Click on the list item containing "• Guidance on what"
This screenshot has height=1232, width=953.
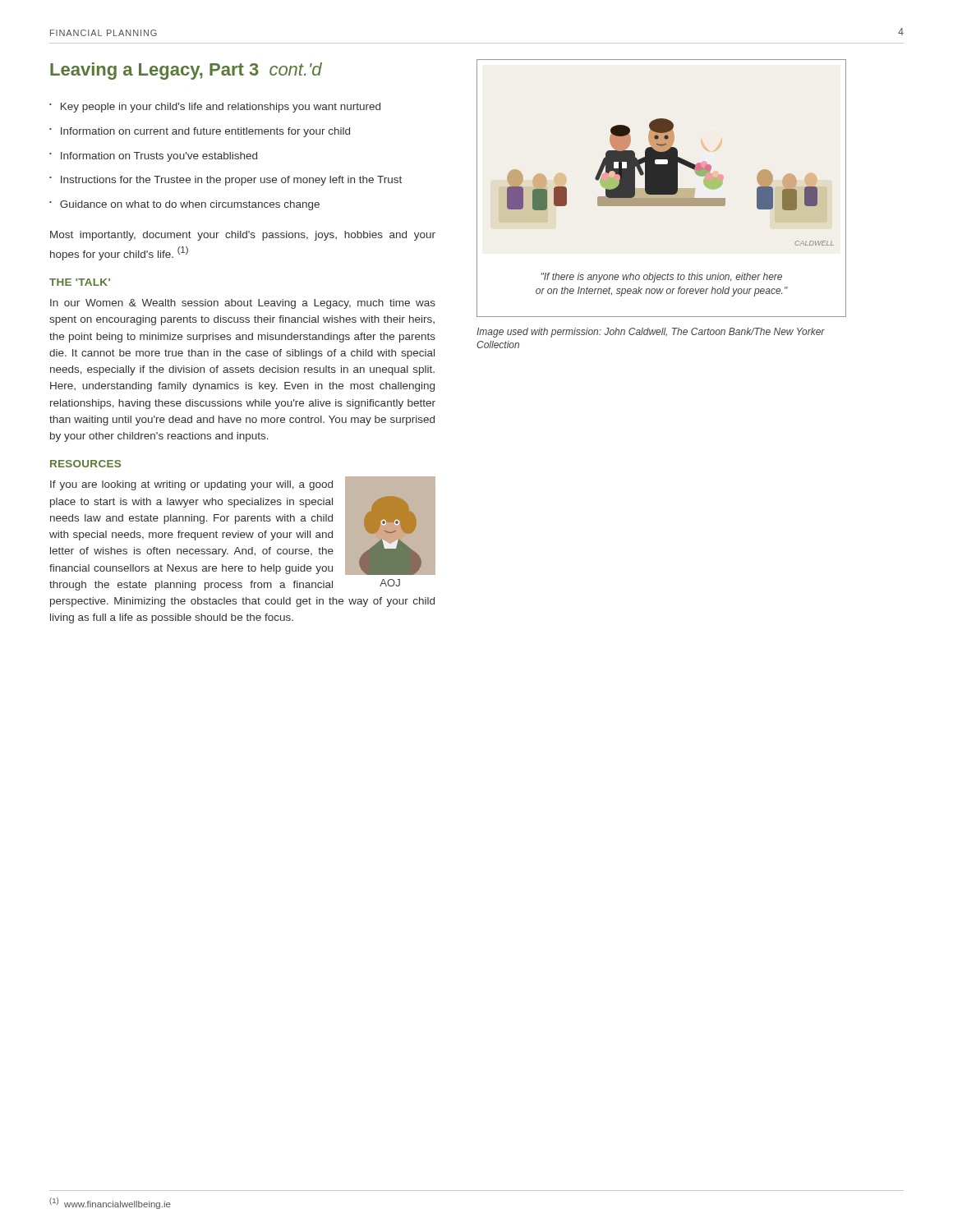pos(242,204)
